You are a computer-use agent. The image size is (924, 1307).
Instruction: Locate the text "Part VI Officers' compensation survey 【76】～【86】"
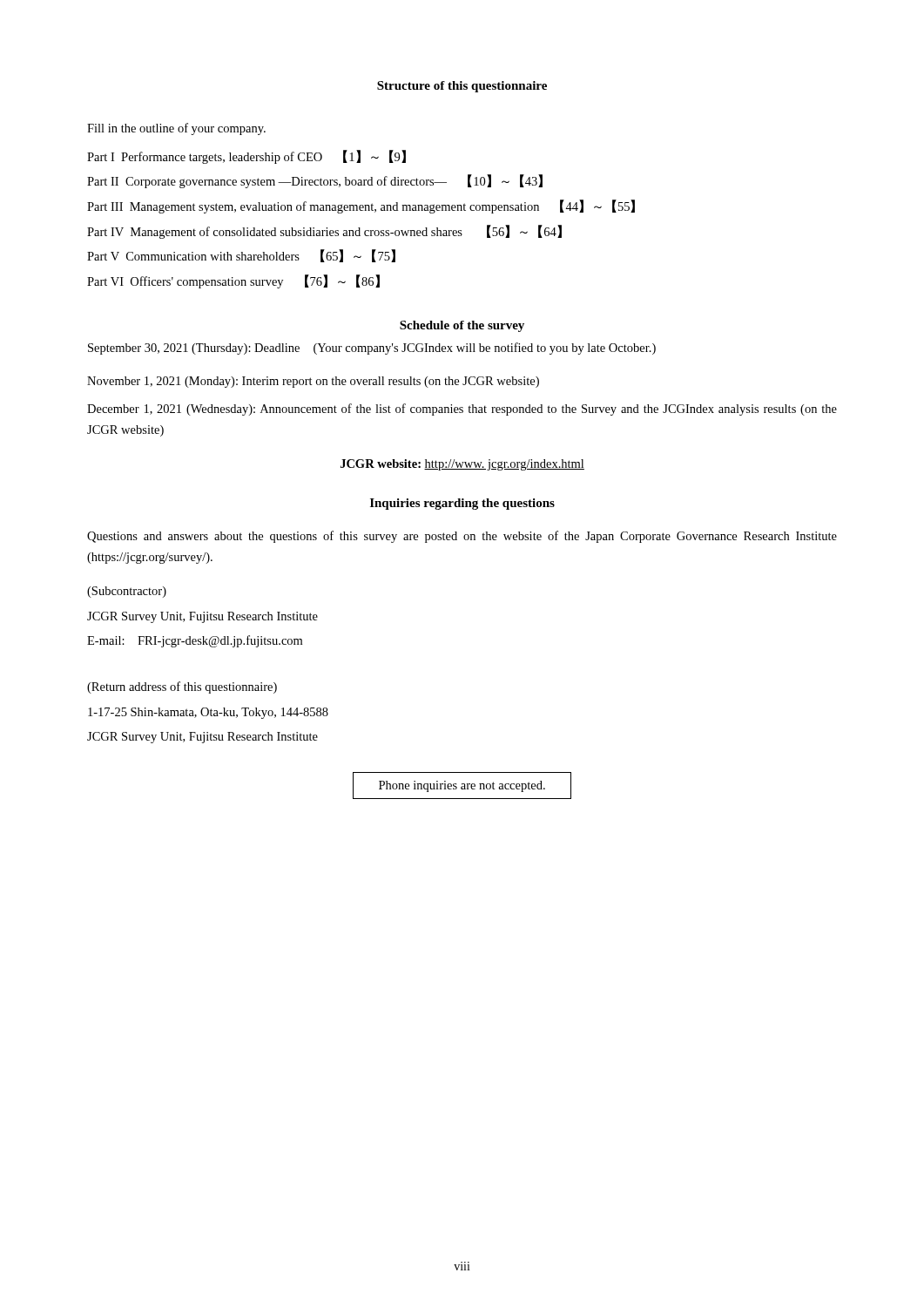pyautogui.click(x=237, y=281)
